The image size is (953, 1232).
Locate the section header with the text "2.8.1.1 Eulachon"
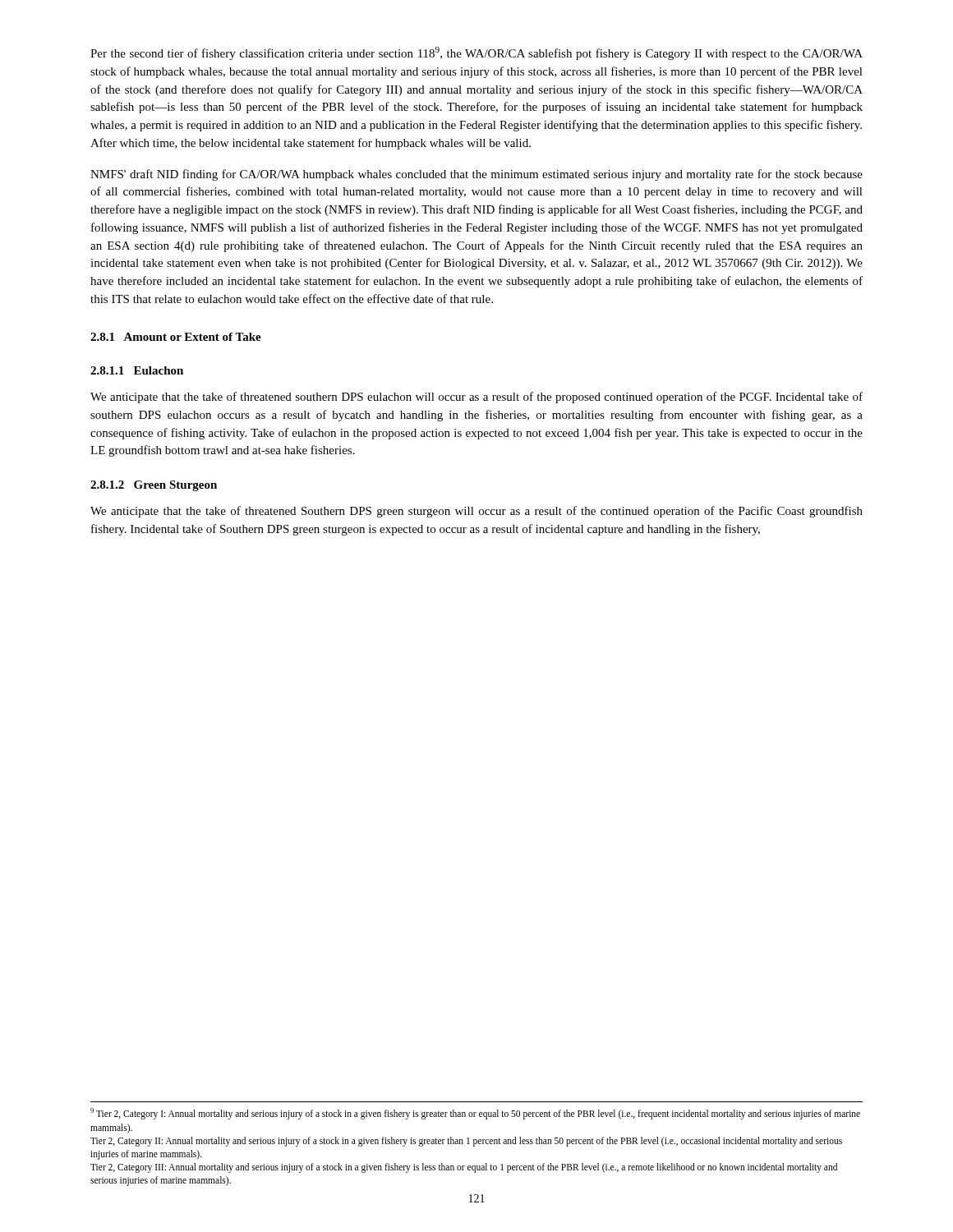[137, 371]
